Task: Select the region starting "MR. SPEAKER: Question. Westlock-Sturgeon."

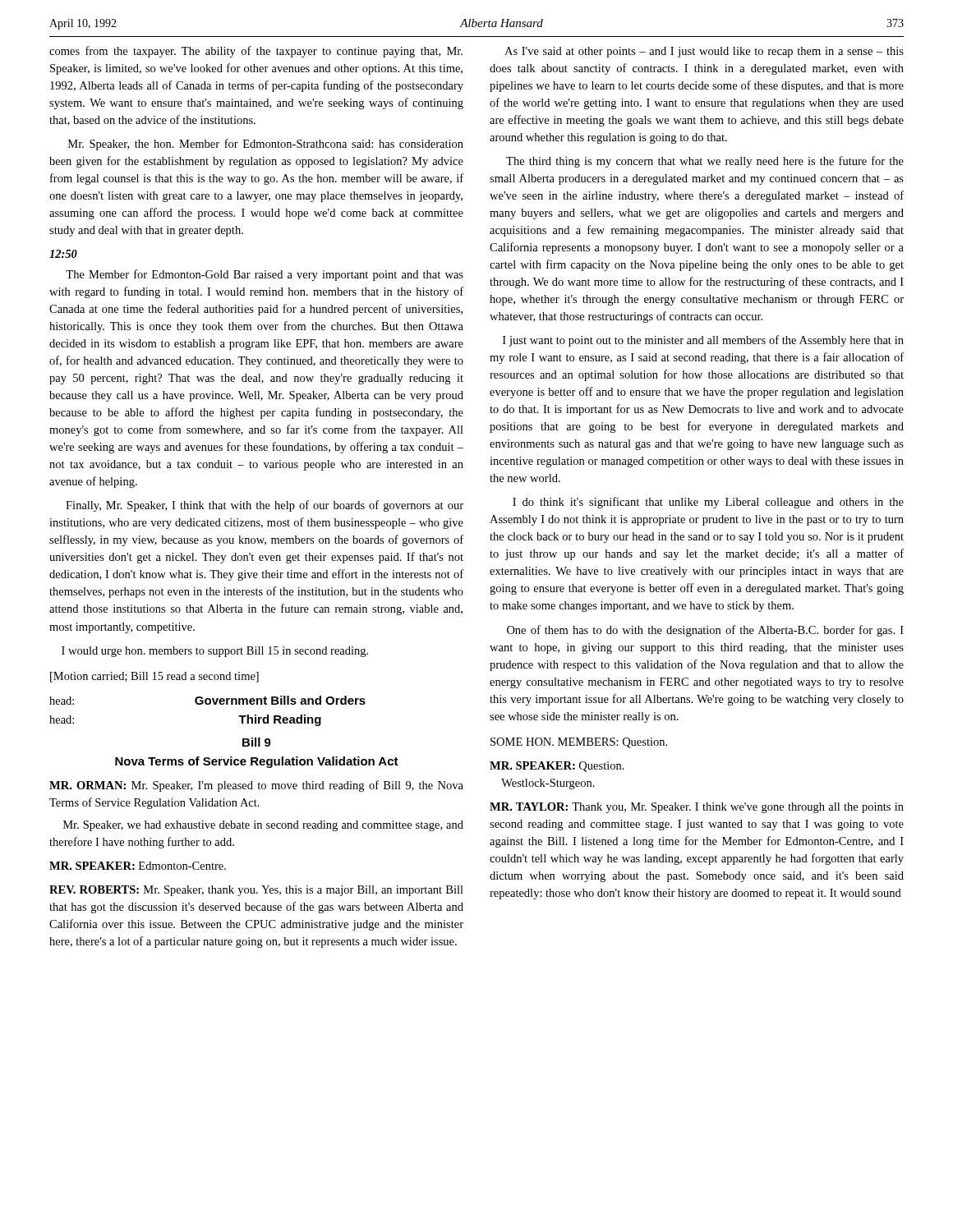Action: [x=557, y=767]
